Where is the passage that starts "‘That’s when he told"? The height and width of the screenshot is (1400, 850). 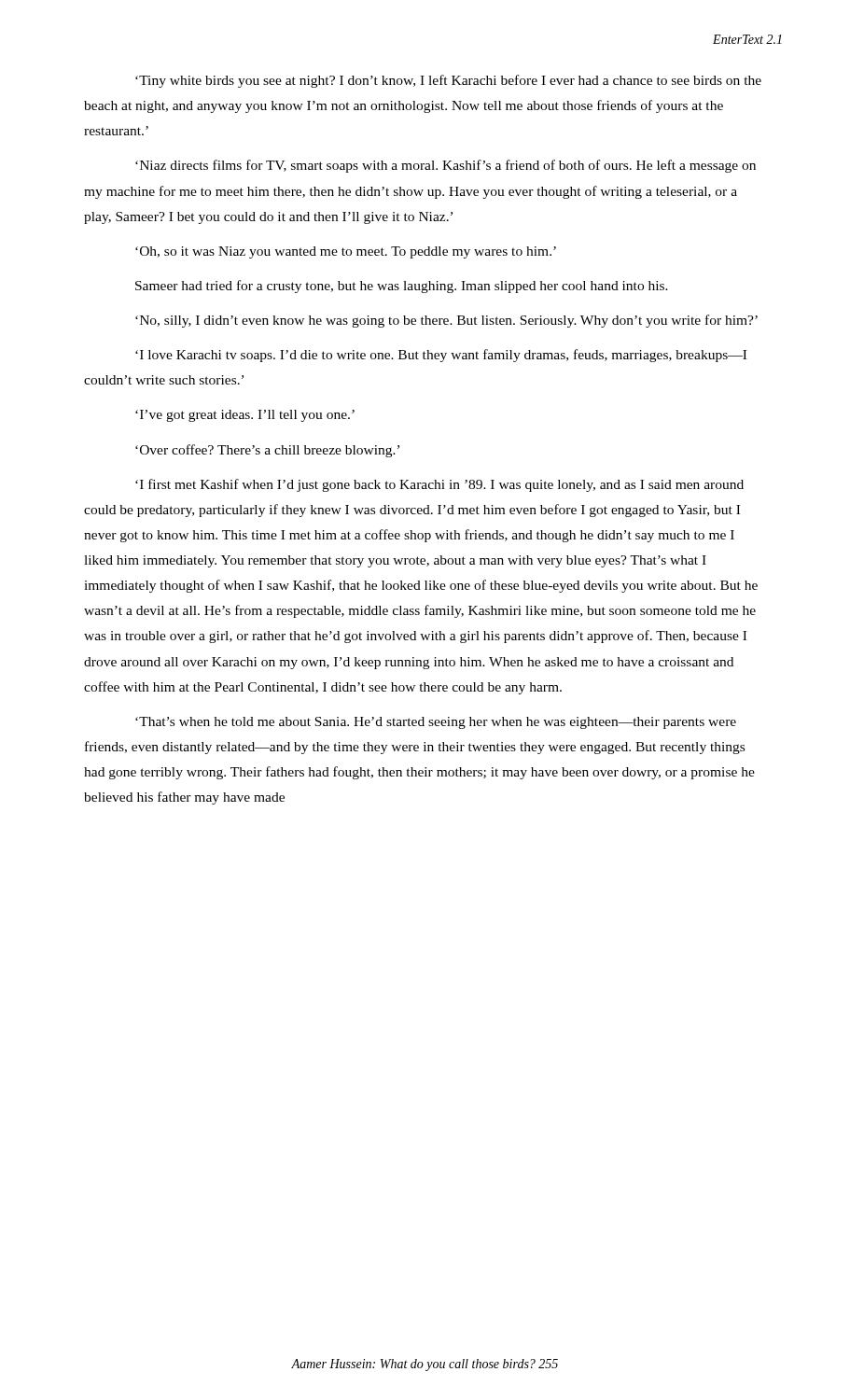click(x=419, y=759)
